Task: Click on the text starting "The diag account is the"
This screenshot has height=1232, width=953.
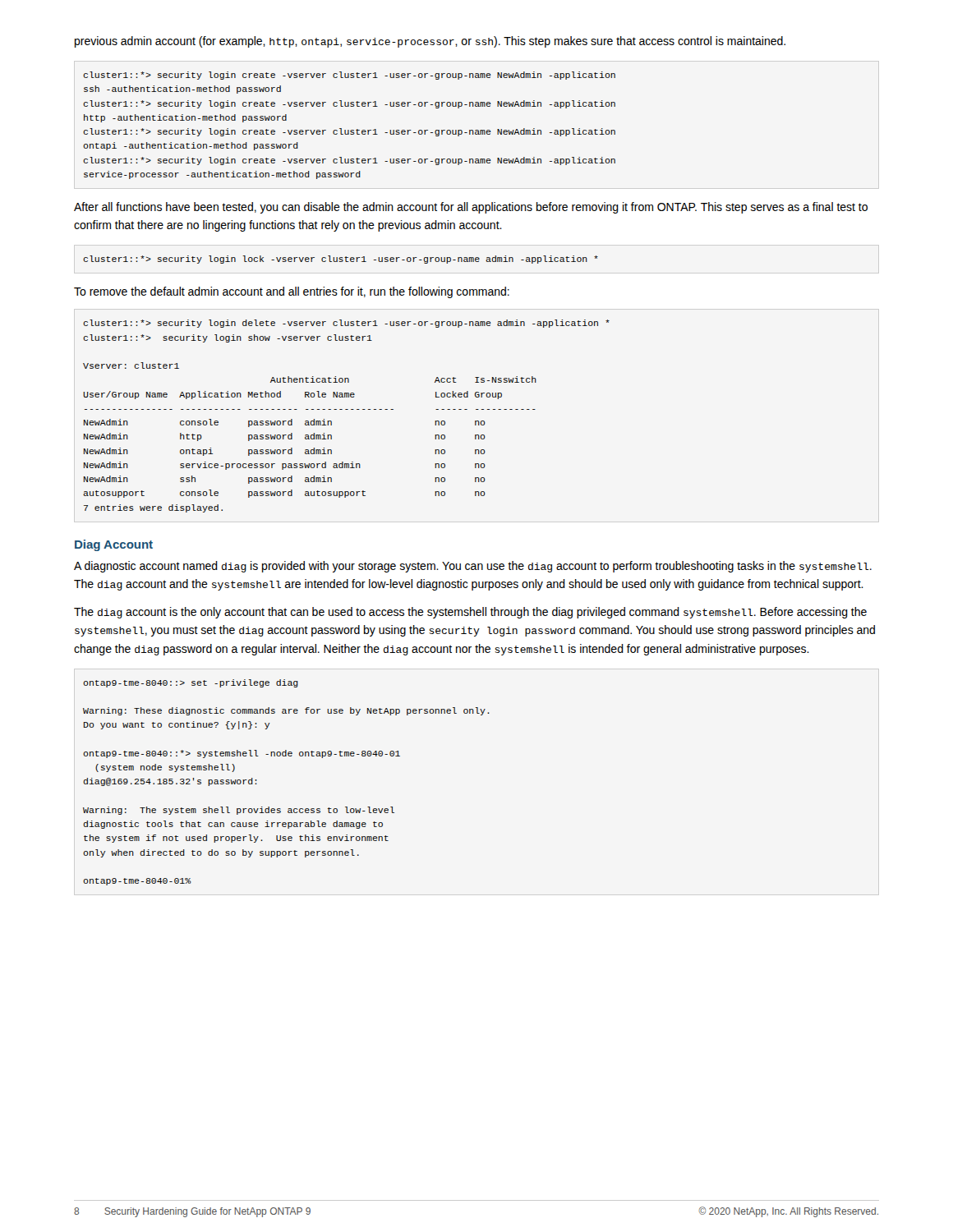Action: (475, 631)
